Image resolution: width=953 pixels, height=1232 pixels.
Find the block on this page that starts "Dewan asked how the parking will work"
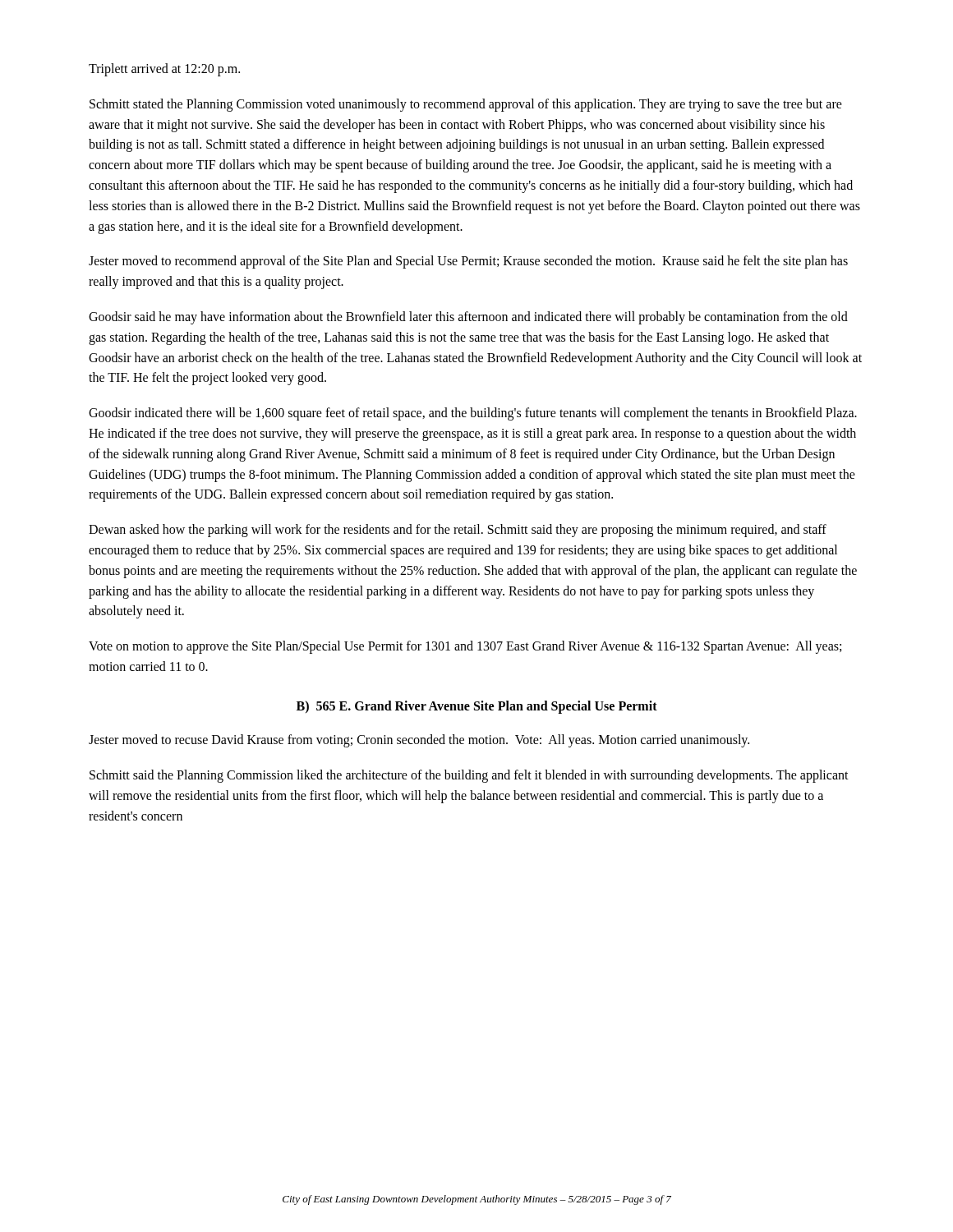(473, 570)
